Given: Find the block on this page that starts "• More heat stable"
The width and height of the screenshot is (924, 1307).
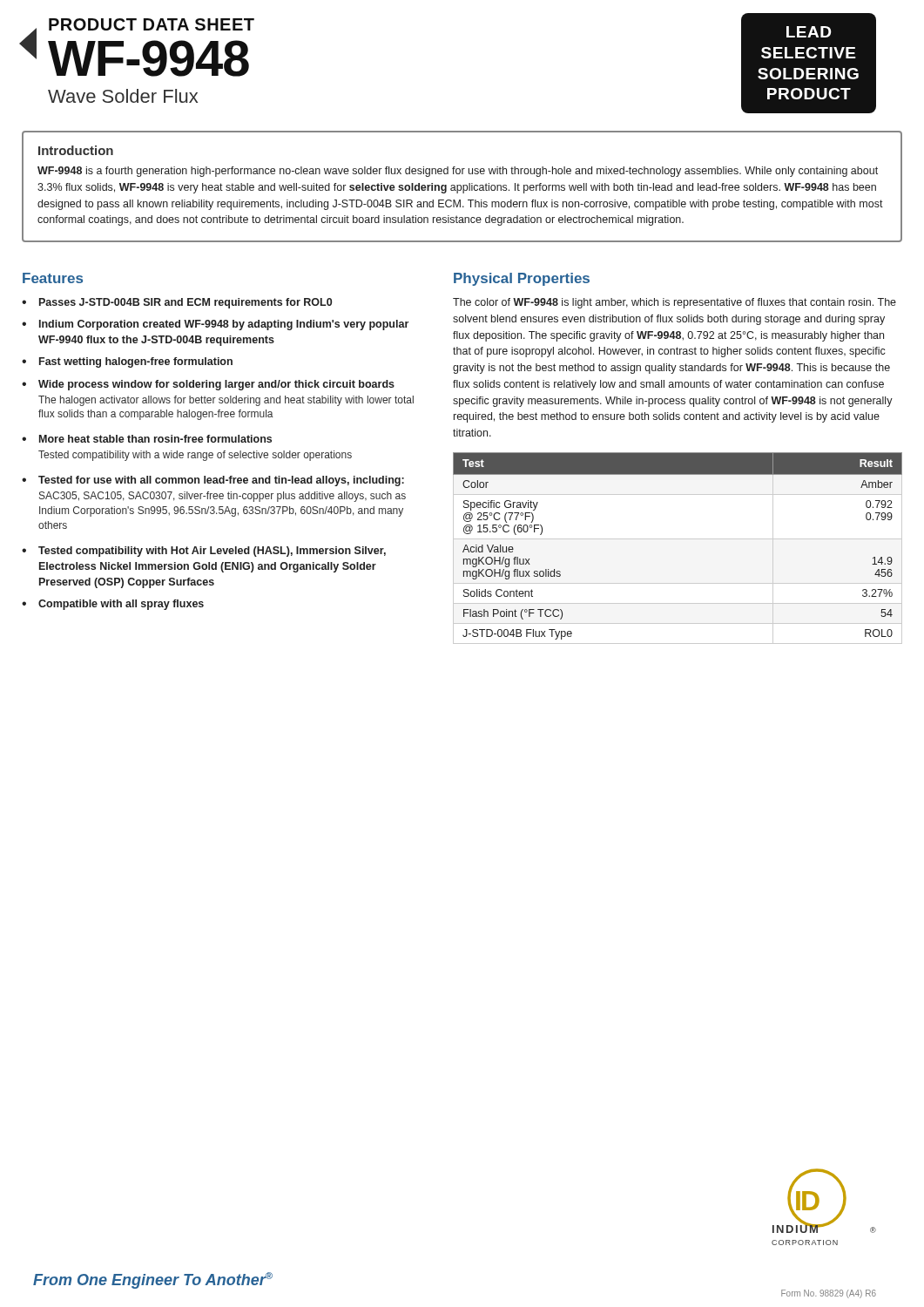Looking at the screenshot, I should [187, 447].
